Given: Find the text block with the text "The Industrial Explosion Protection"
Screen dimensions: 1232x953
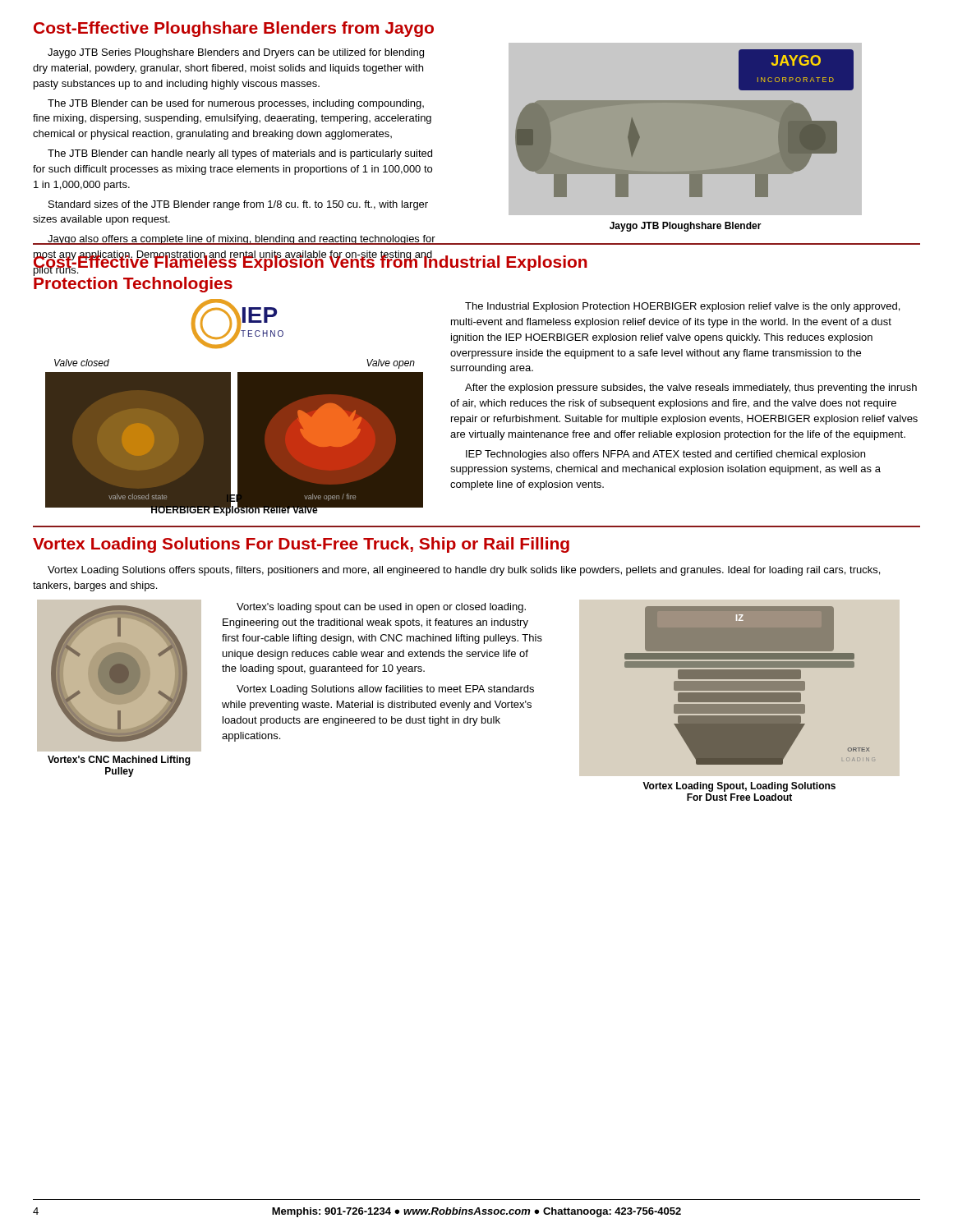Looking at the screenshot, I should tap(685, 396).
